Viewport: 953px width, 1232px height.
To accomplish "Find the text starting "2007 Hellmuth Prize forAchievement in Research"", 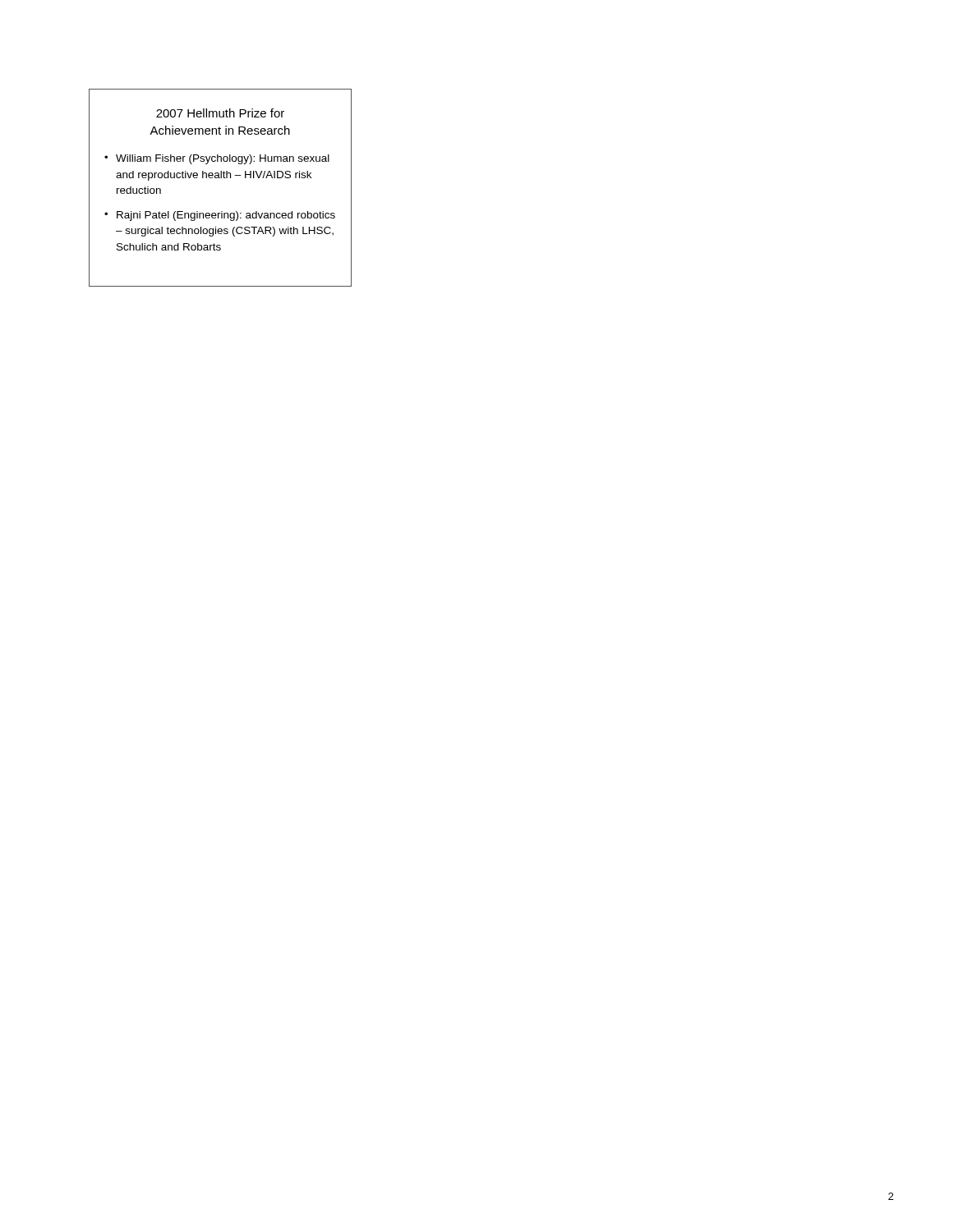I will (x=220, y=122).
